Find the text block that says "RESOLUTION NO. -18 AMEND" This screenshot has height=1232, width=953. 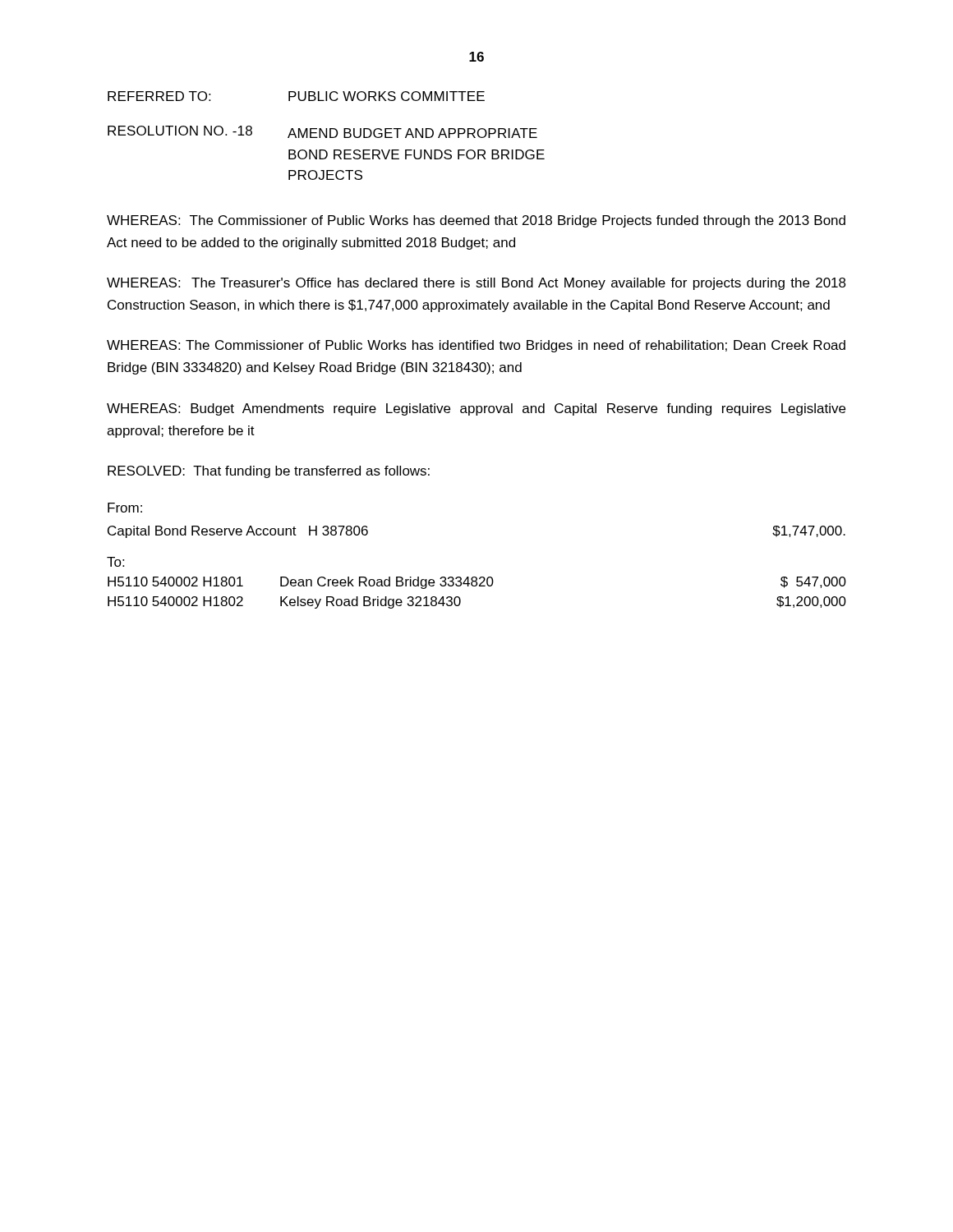point(326,155)
